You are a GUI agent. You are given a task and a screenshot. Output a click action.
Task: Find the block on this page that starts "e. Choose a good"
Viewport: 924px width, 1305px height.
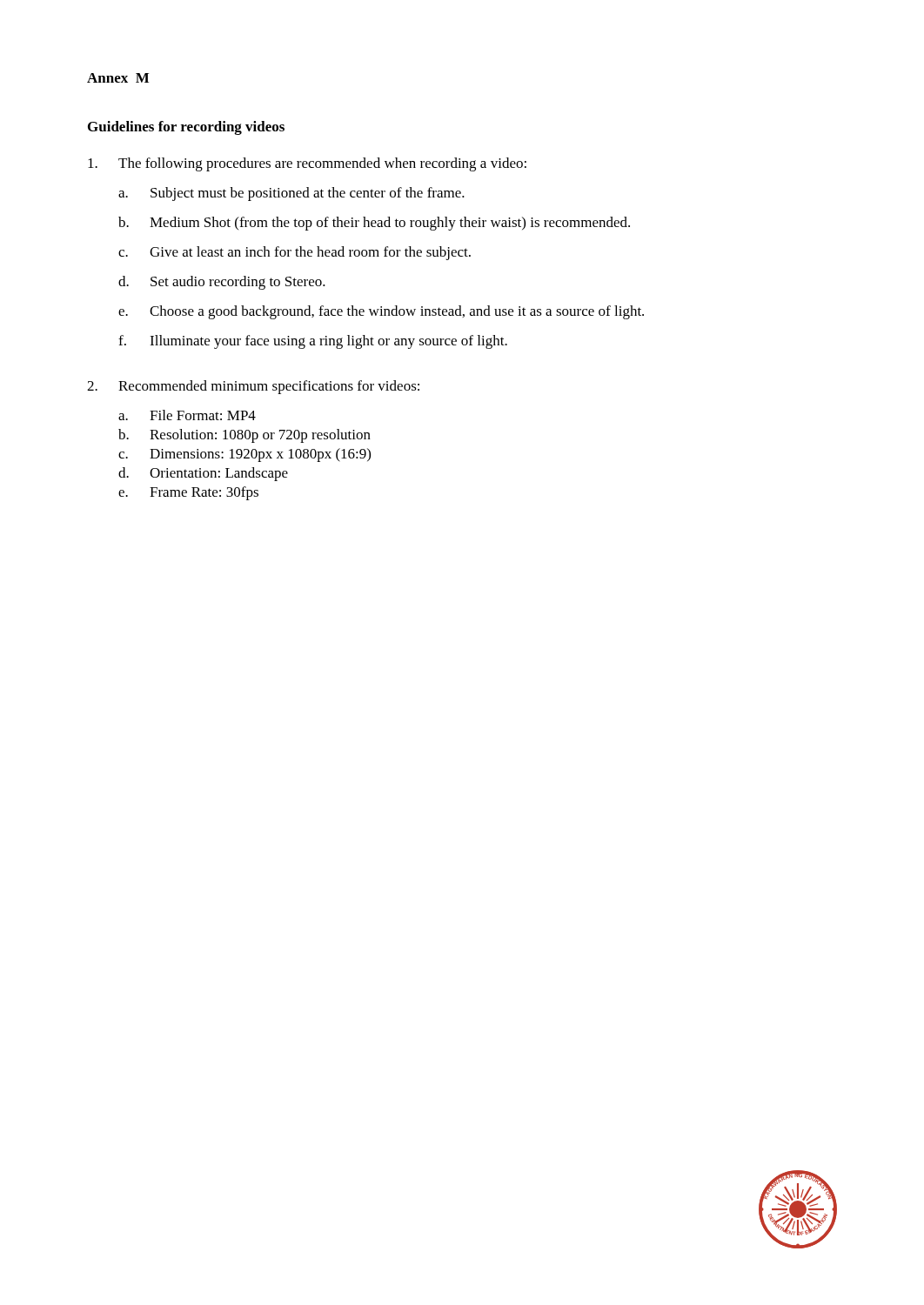pos(478,311)
